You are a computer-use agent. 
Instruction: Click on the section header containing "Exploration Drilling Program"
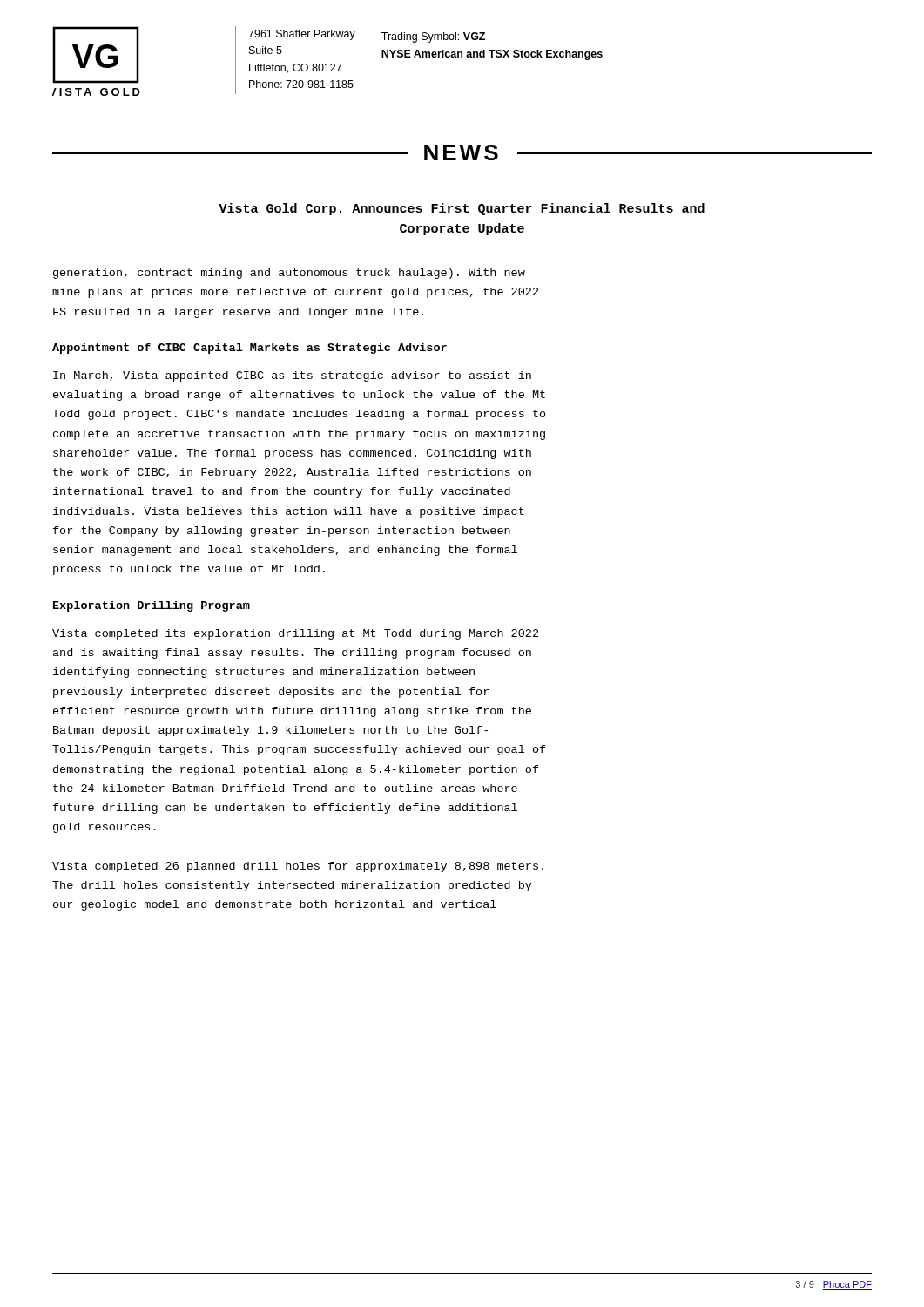pos(151,606)
